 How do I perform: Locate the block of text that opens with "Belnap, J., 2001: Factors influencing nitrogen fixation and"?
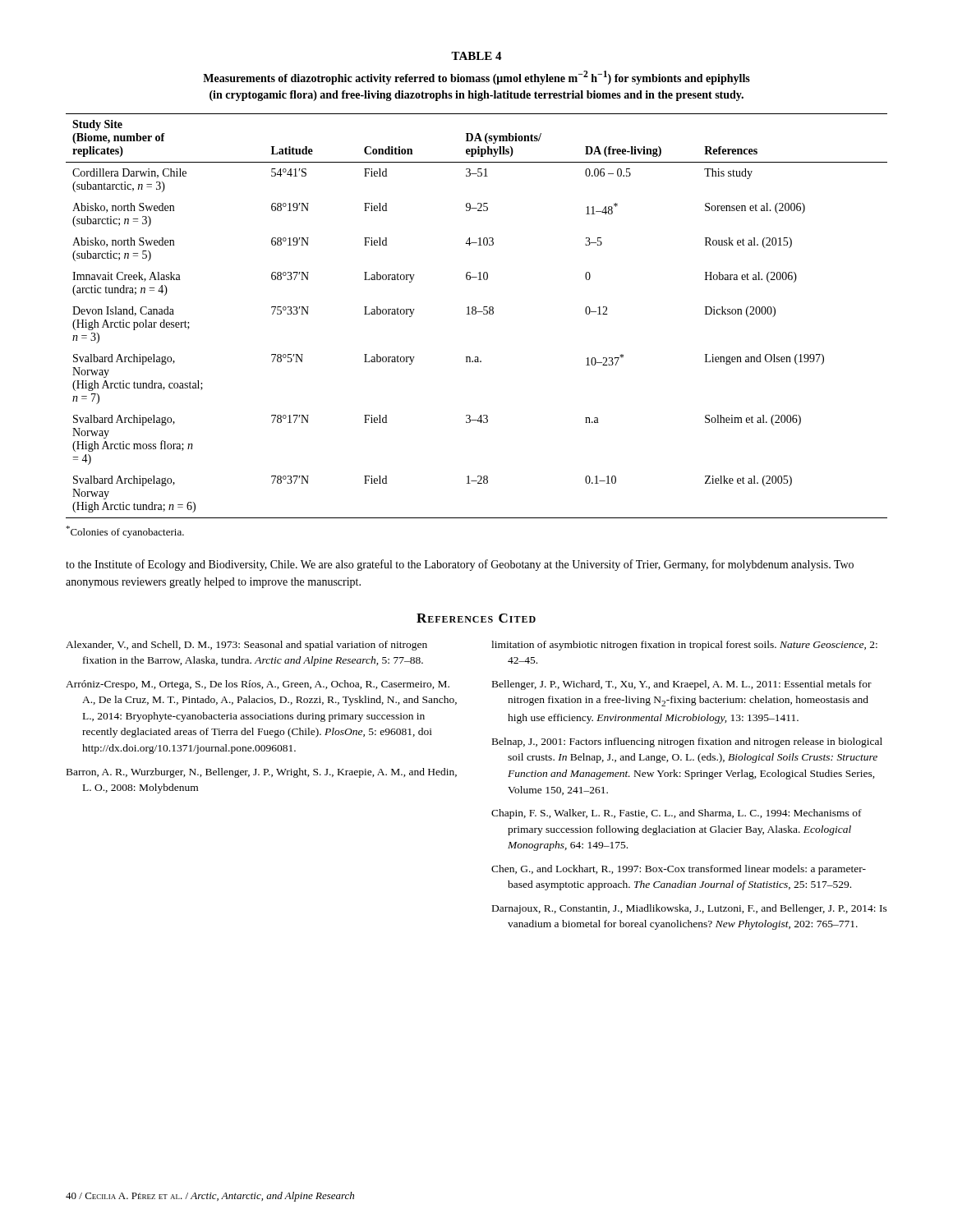pos(687,765)
